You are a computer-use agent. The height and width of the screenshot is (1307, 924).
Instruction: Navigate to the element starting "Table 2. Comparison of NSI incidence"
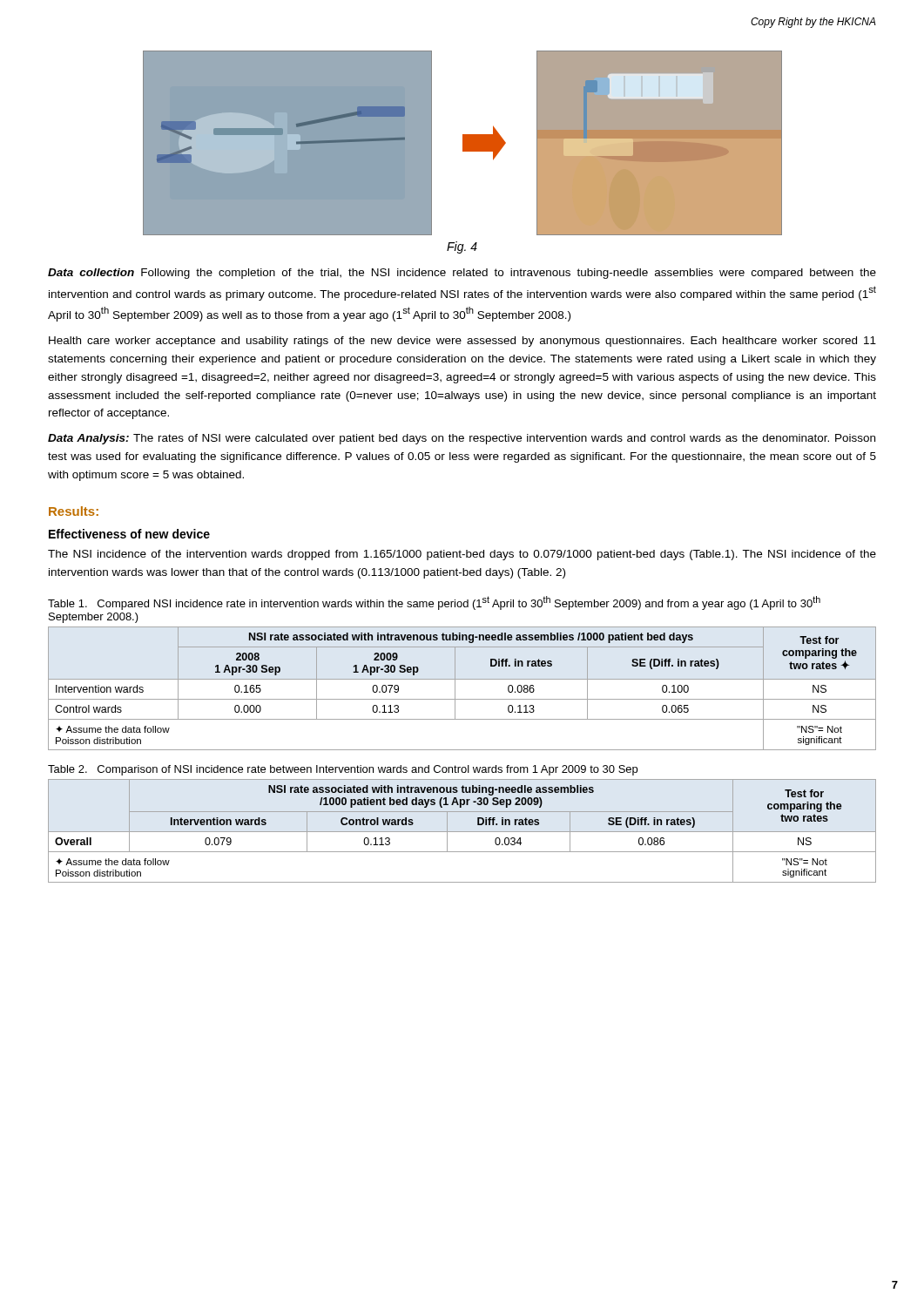click(343, 769)
